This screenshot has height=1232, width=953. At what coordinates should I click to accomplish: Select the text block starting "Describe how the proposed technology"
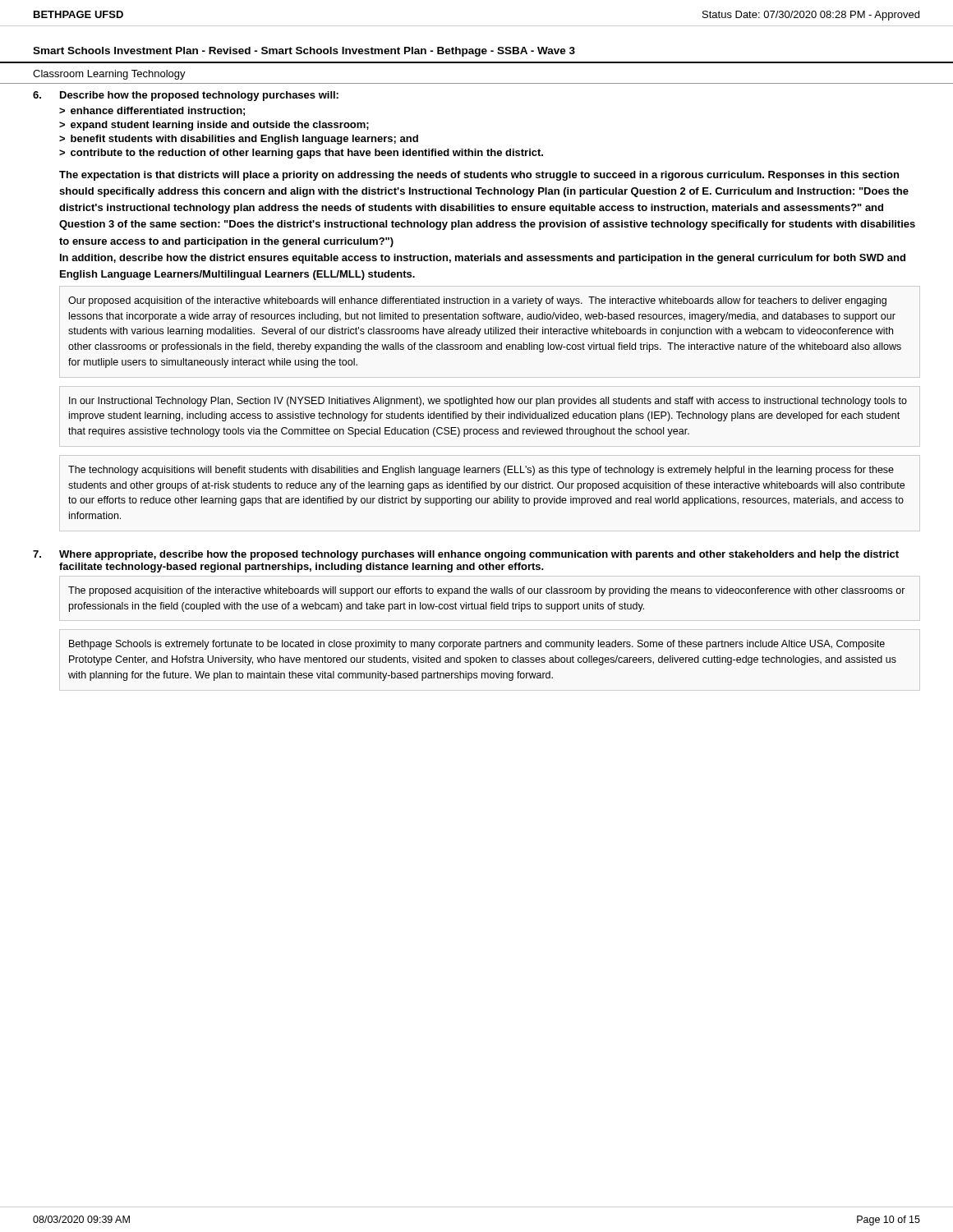coord(199,95)
